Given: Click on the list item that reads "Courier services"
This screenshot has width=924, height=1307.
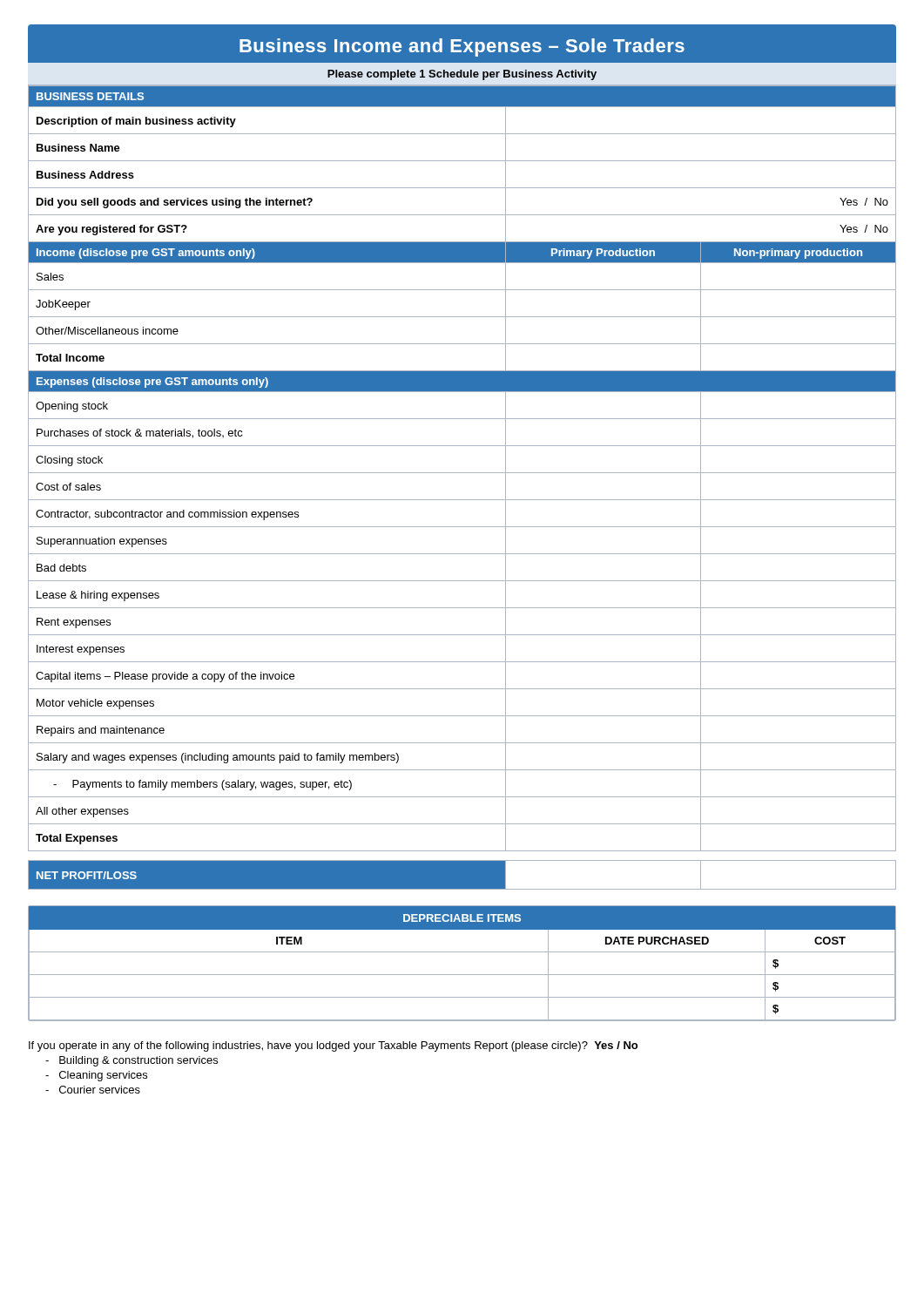Looking at the screenshot, I should point(93,1090).
